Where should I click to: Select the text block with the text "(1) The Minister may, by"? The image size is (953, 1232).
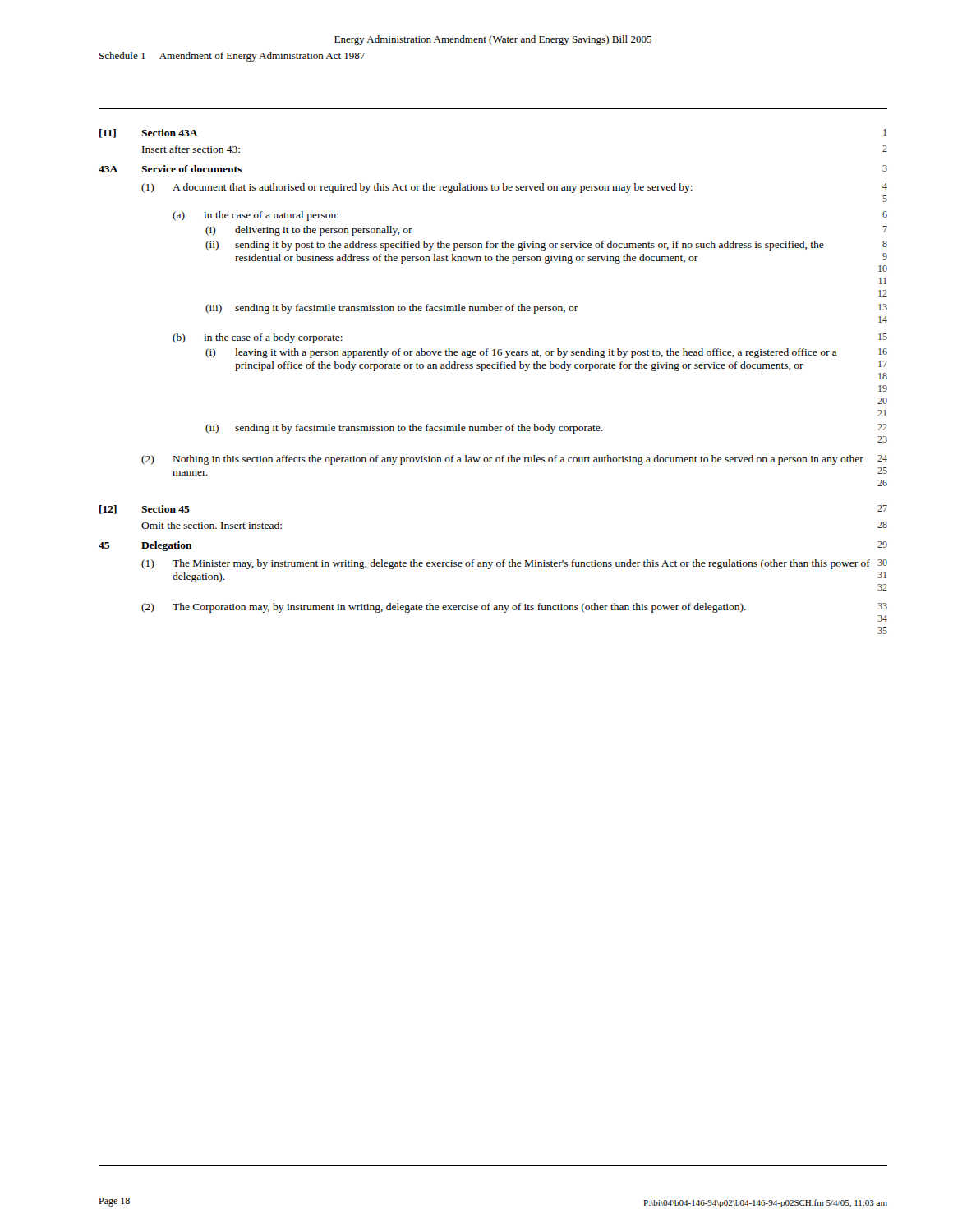pos(514,575)
